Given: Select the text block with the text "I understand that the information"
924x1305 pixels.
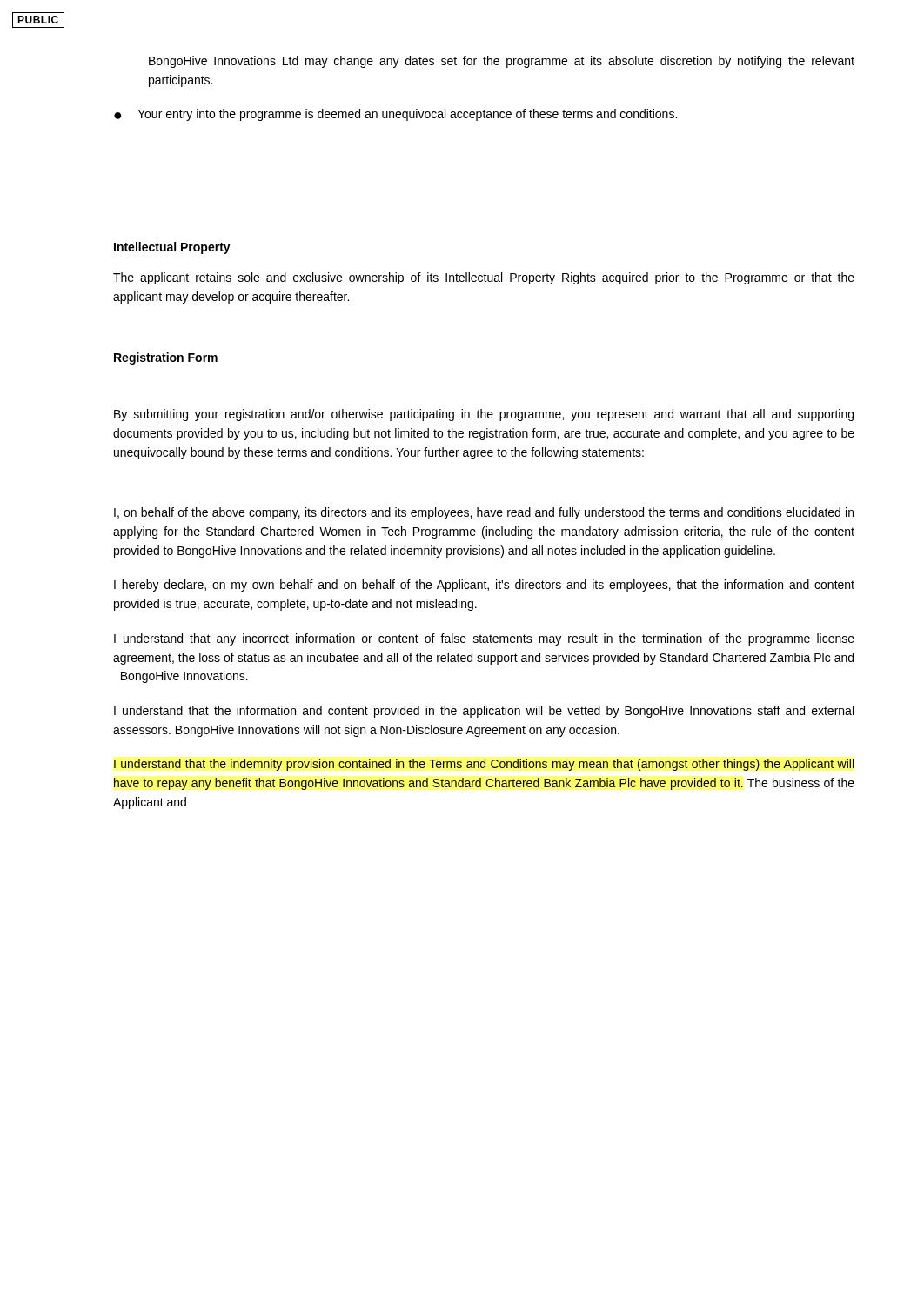Looking at the screenshot, I should [x=484, y=720].
